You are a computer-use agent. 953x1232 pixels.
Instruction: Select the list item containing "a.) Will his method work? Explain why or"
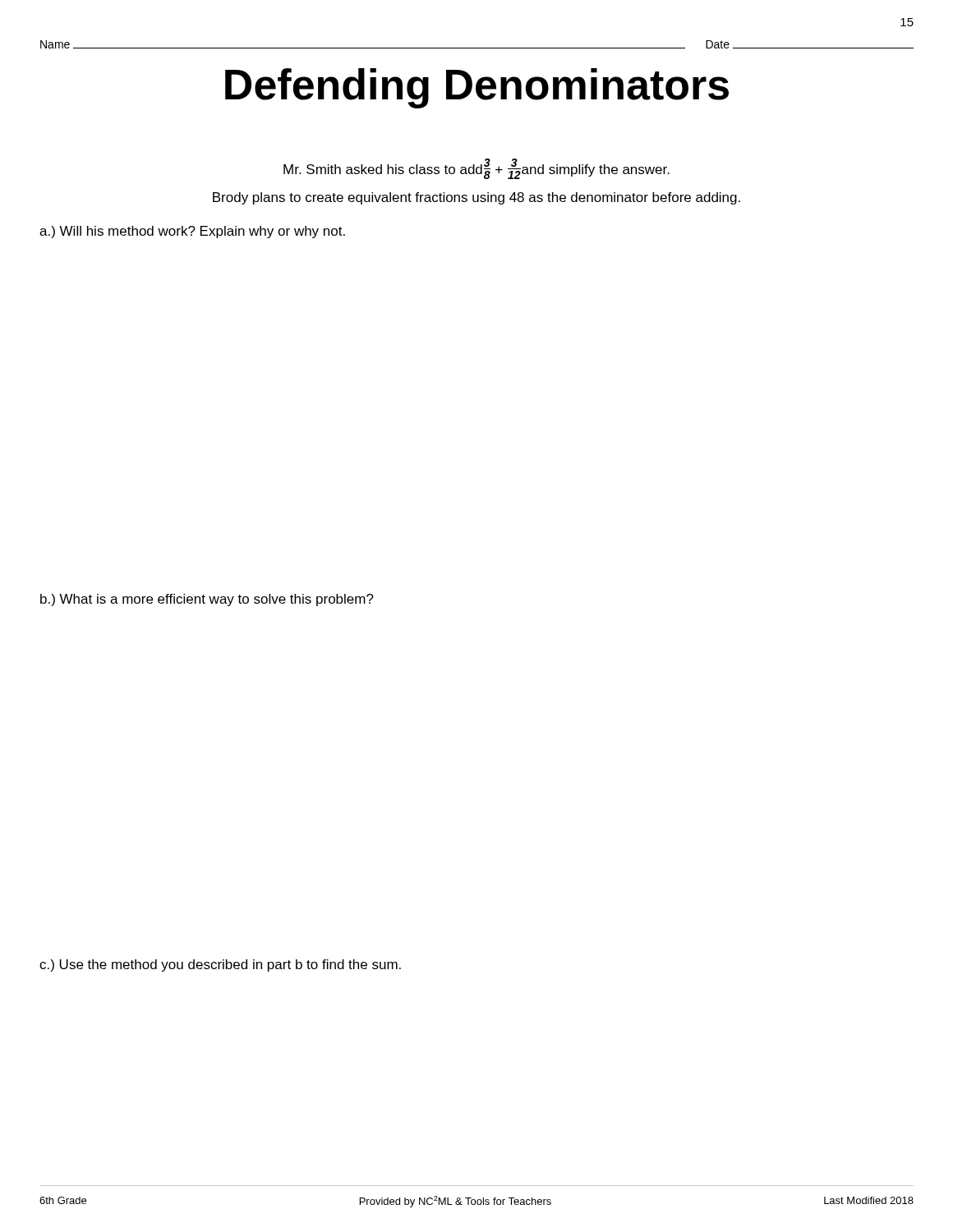coord(193,231)
